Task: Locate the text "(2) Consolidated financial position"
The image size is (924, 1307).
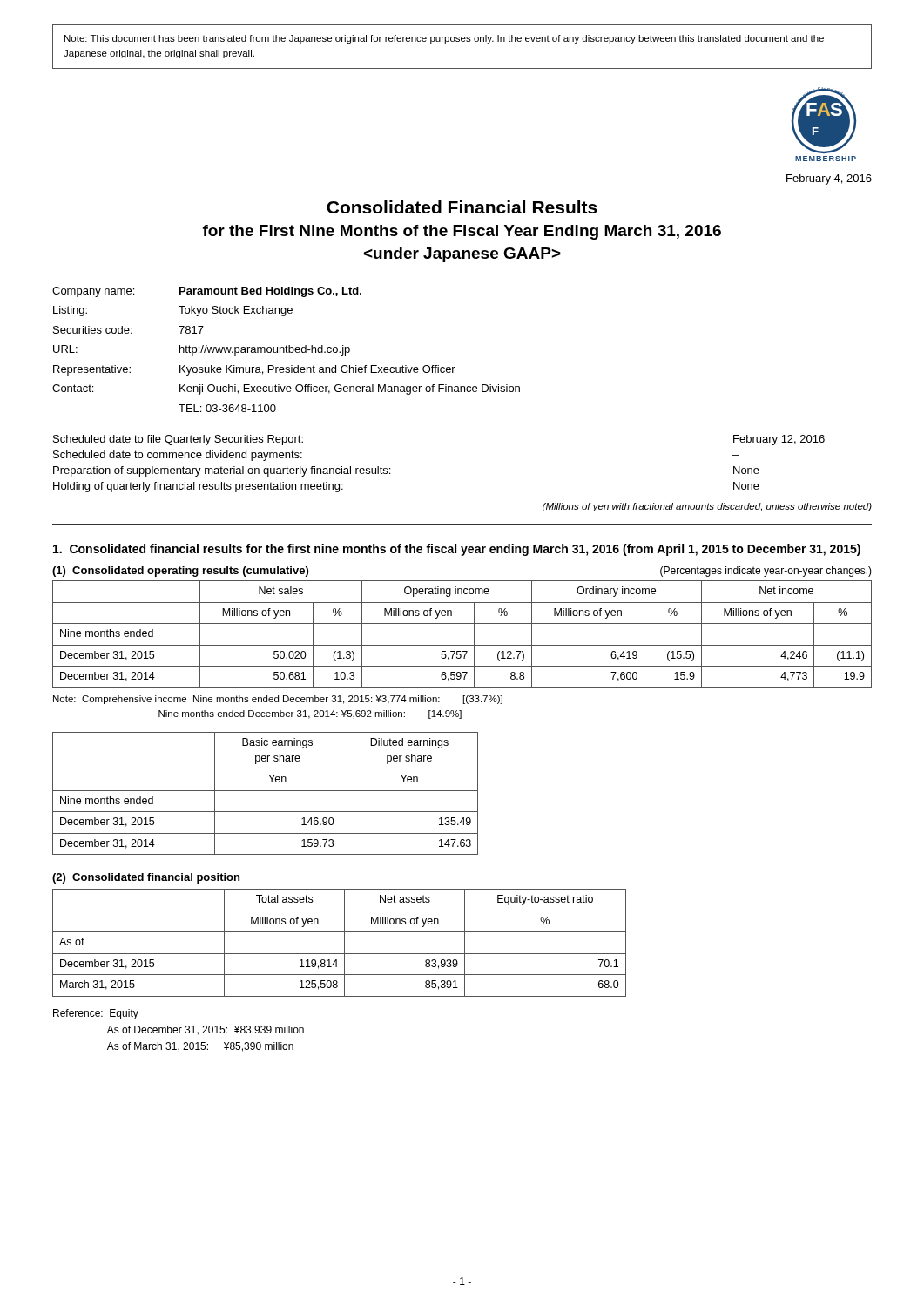Action: [x=146, y=877]
